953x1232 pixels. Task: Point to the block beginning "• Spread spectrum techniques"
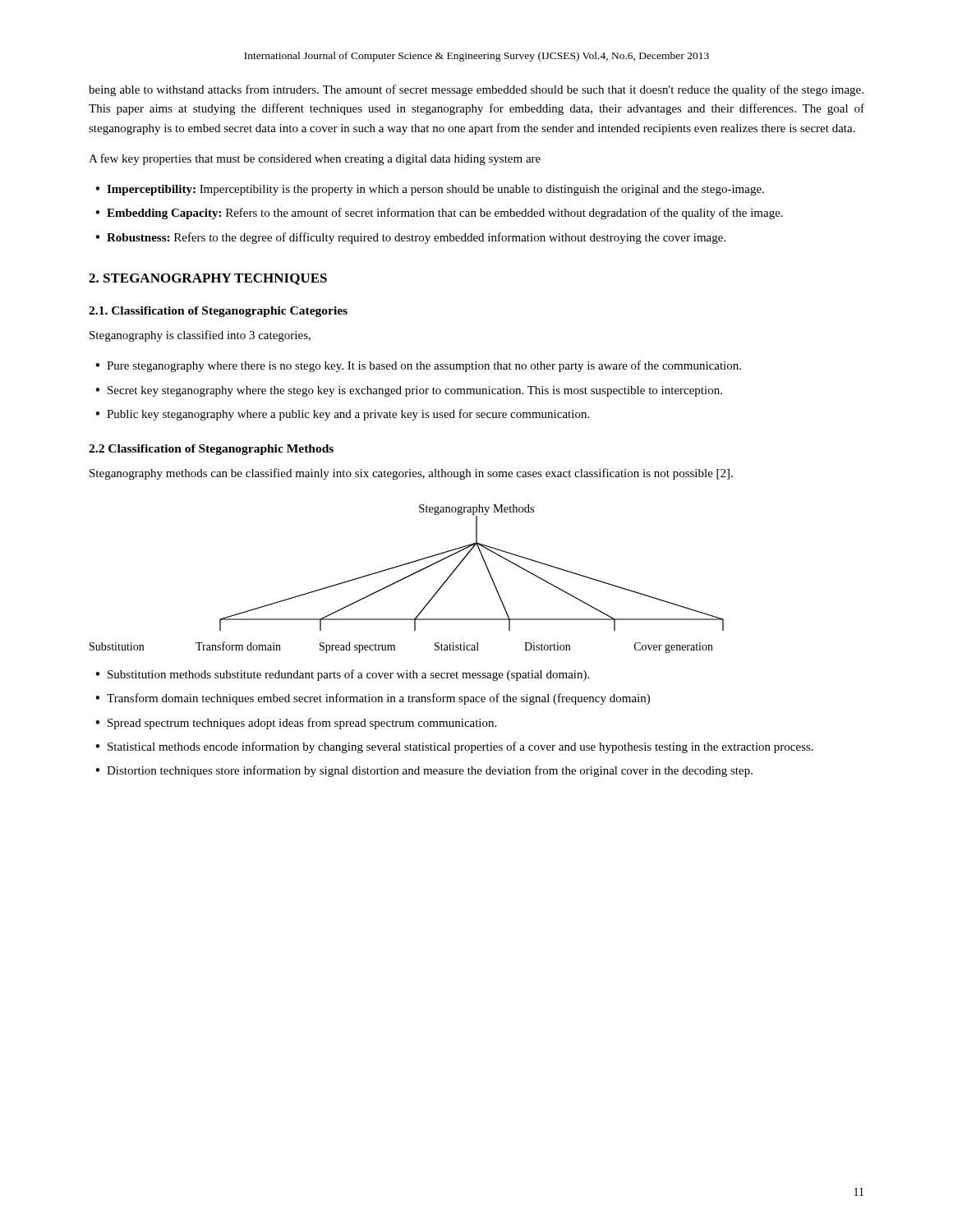coord(476,723)
